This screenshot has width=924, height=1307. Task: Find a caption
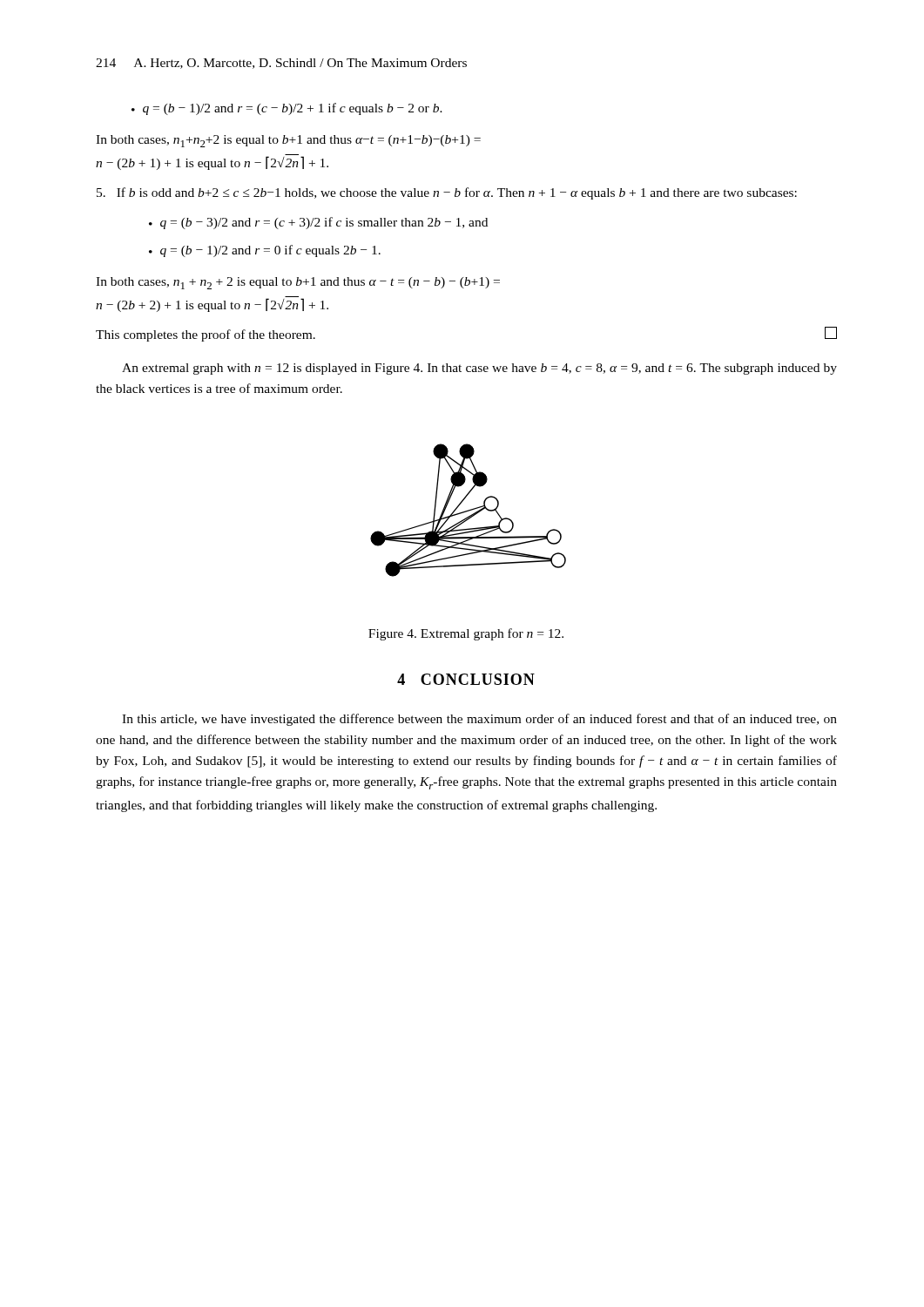[x=466, y=633]
